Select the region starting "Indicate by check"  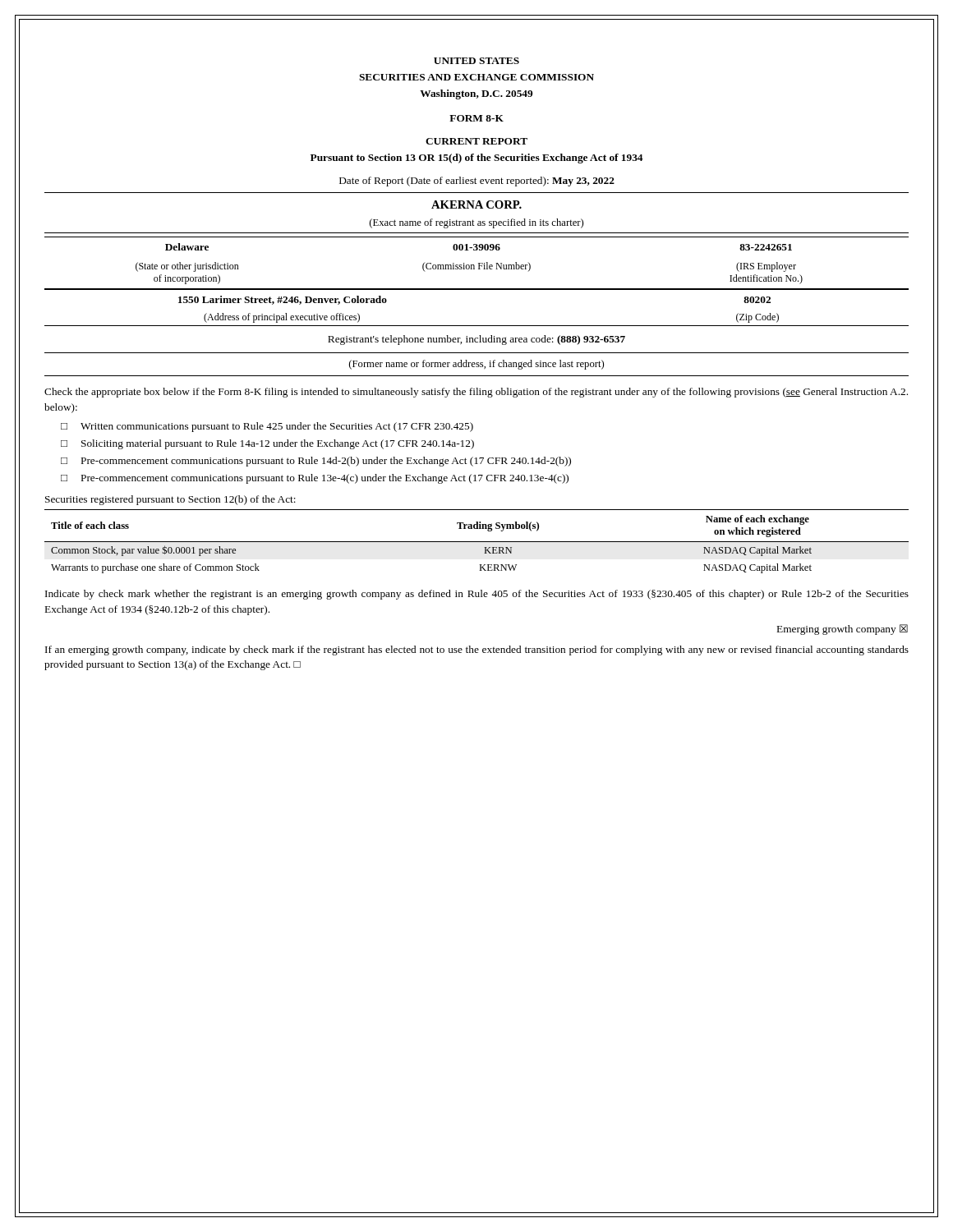476,601
